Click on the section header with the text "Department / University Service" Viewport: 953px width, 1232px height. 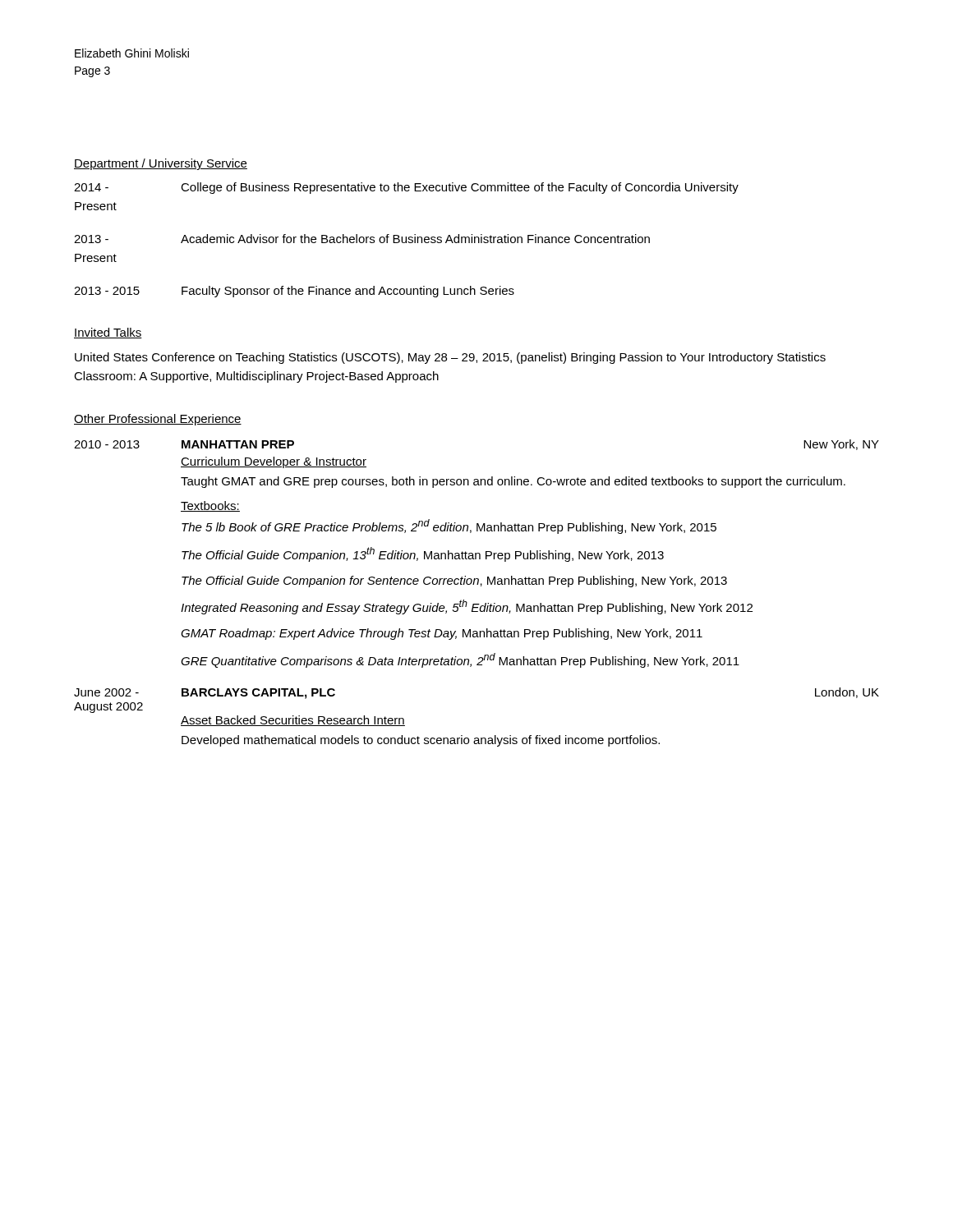tap(161, 163)
